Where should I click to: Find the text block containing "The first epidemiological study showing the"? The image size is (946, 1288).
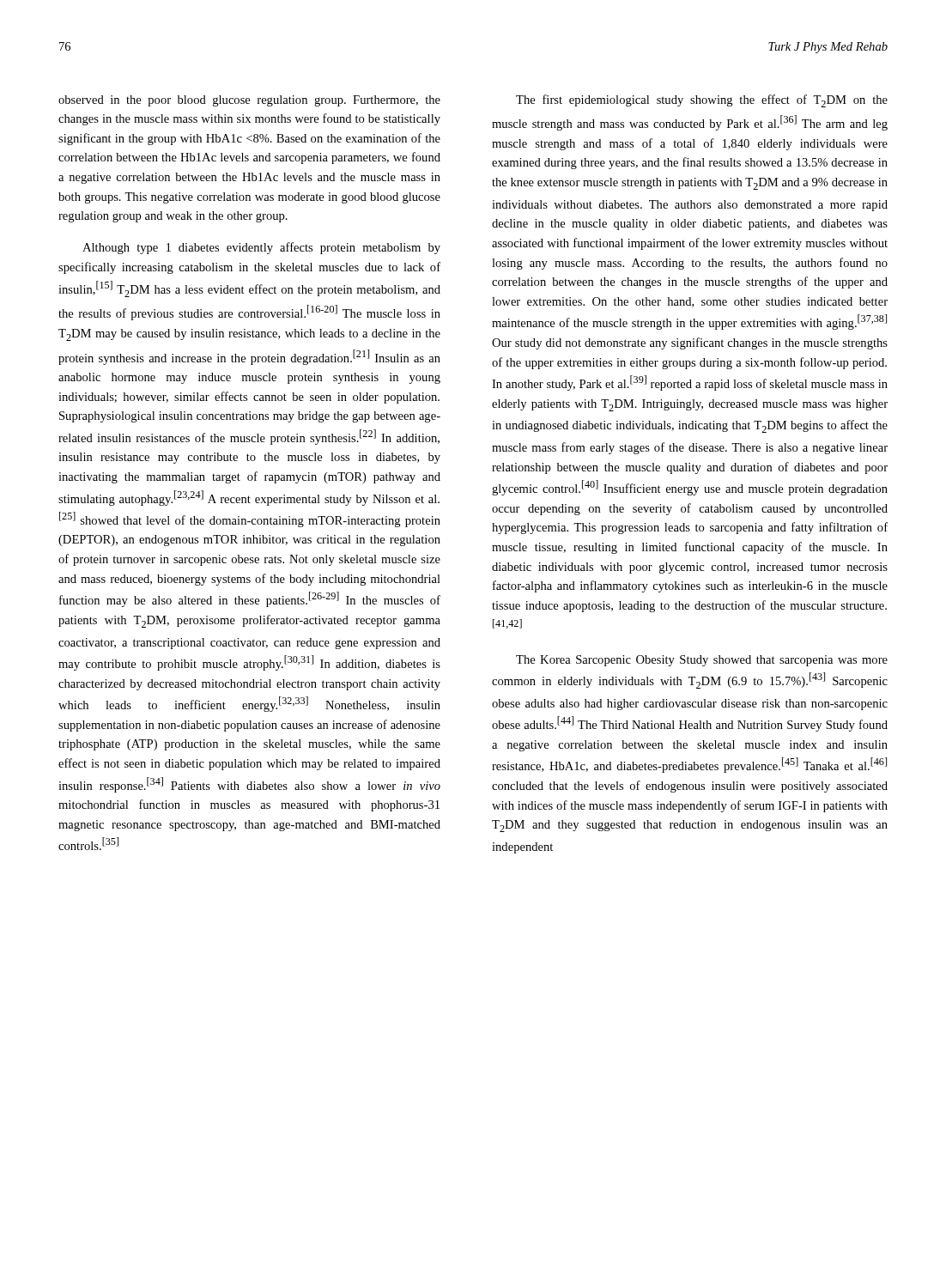click(x=690, y=473)
